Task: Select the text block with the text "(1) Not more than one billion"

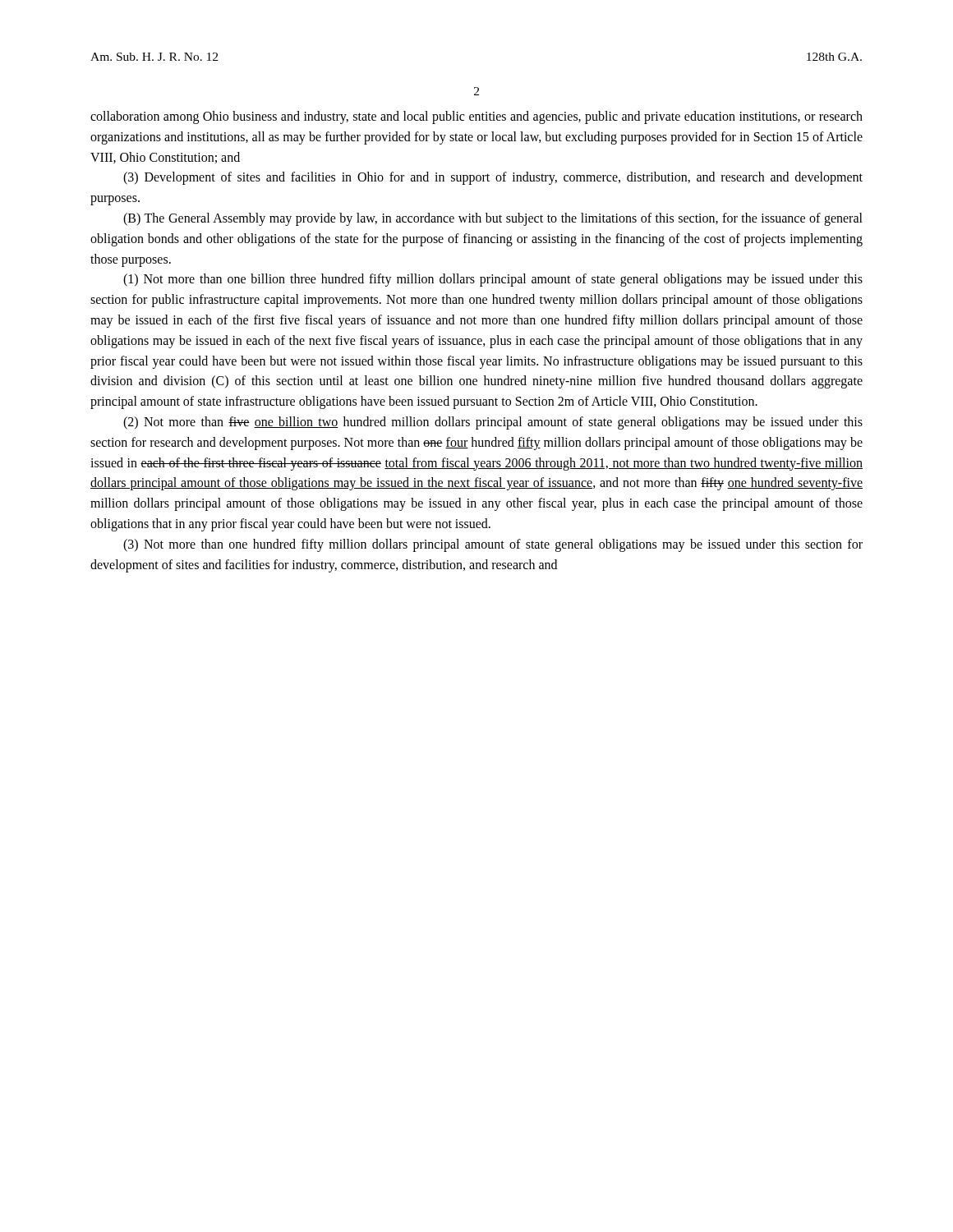Action: pyautogui.click(x=476, y=341)
